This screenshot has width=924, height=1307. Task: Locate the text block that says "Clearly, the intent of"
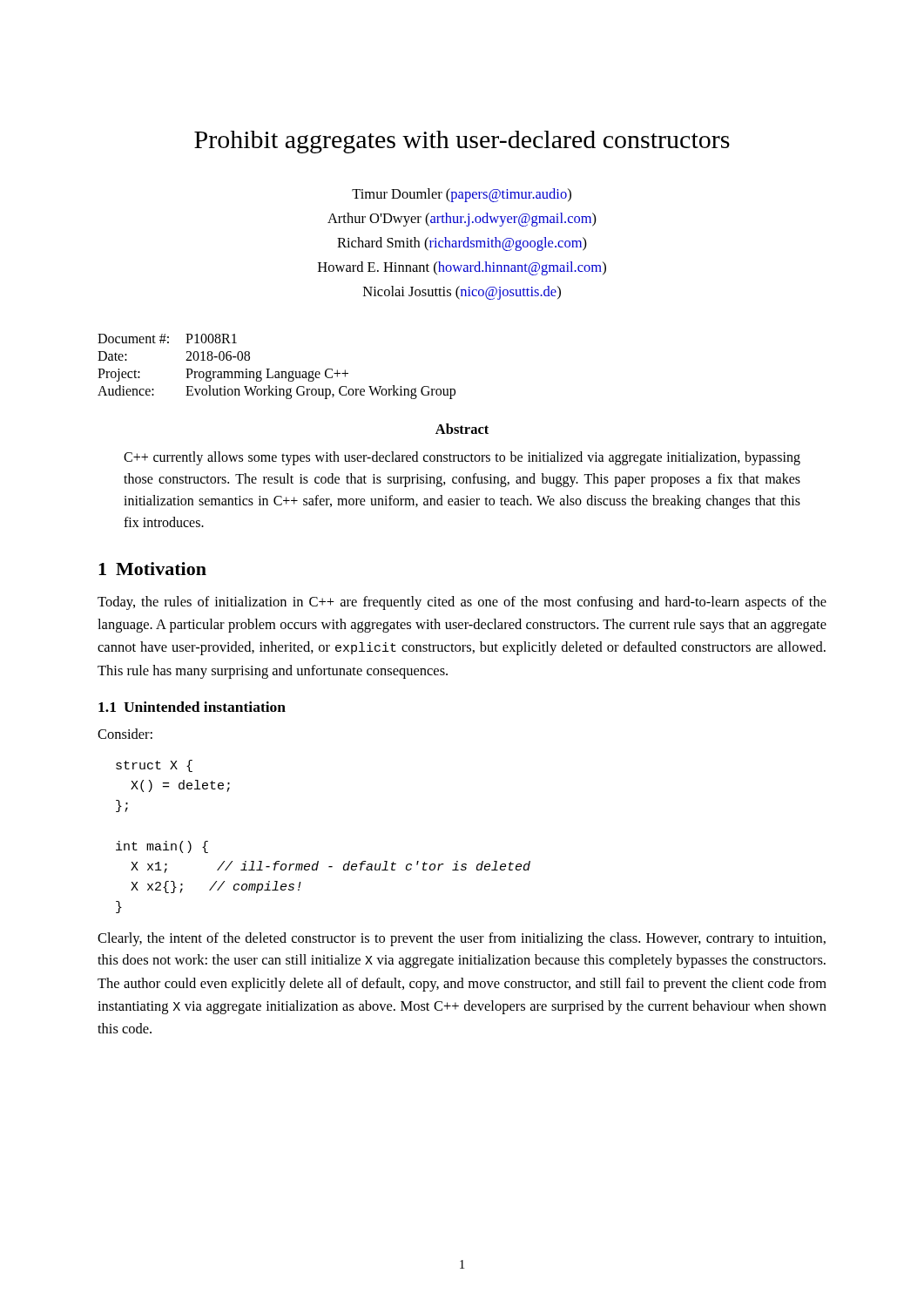tap(462, 983)
